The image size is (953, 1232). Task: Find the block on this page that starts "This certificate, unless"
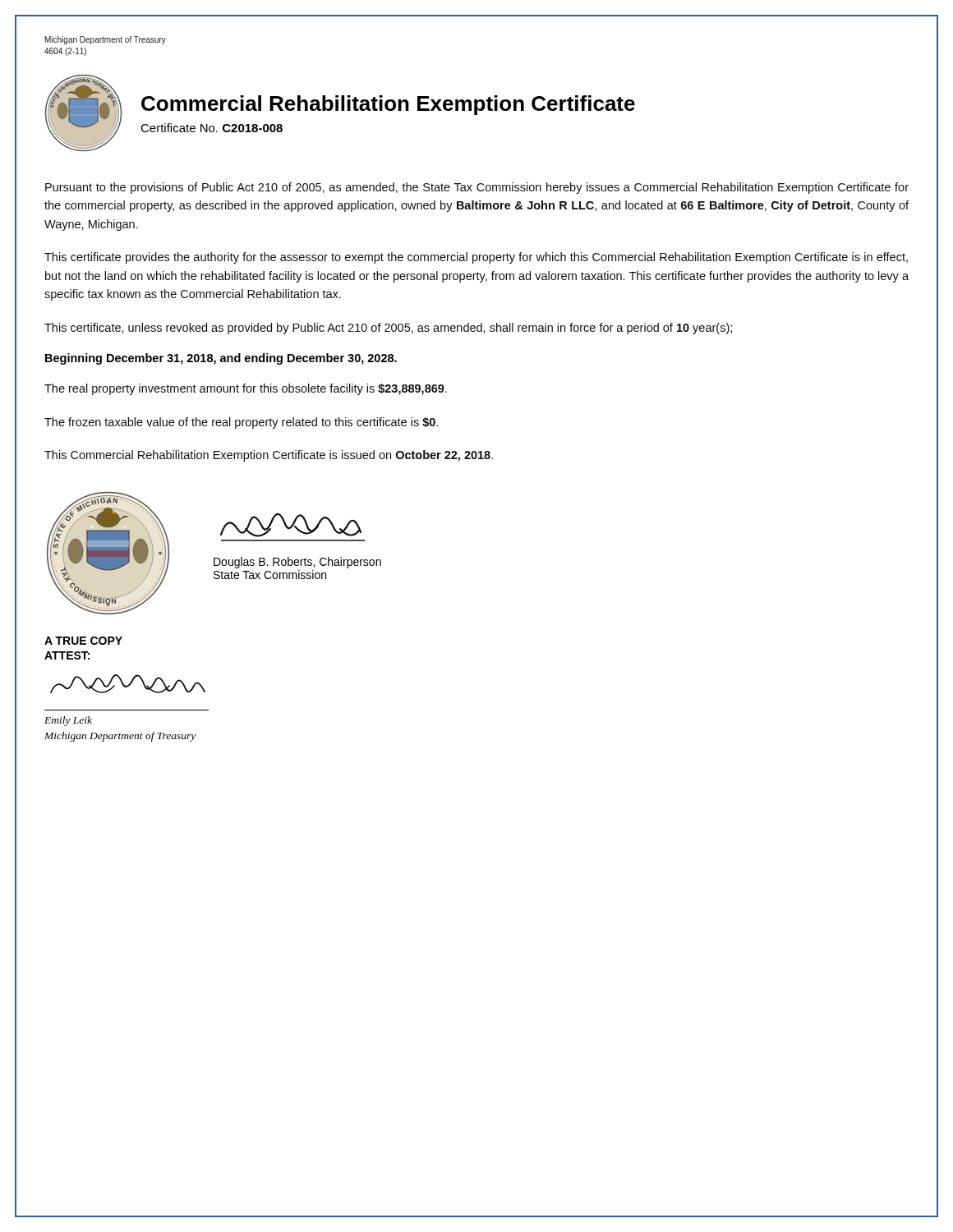coord(389,328)
